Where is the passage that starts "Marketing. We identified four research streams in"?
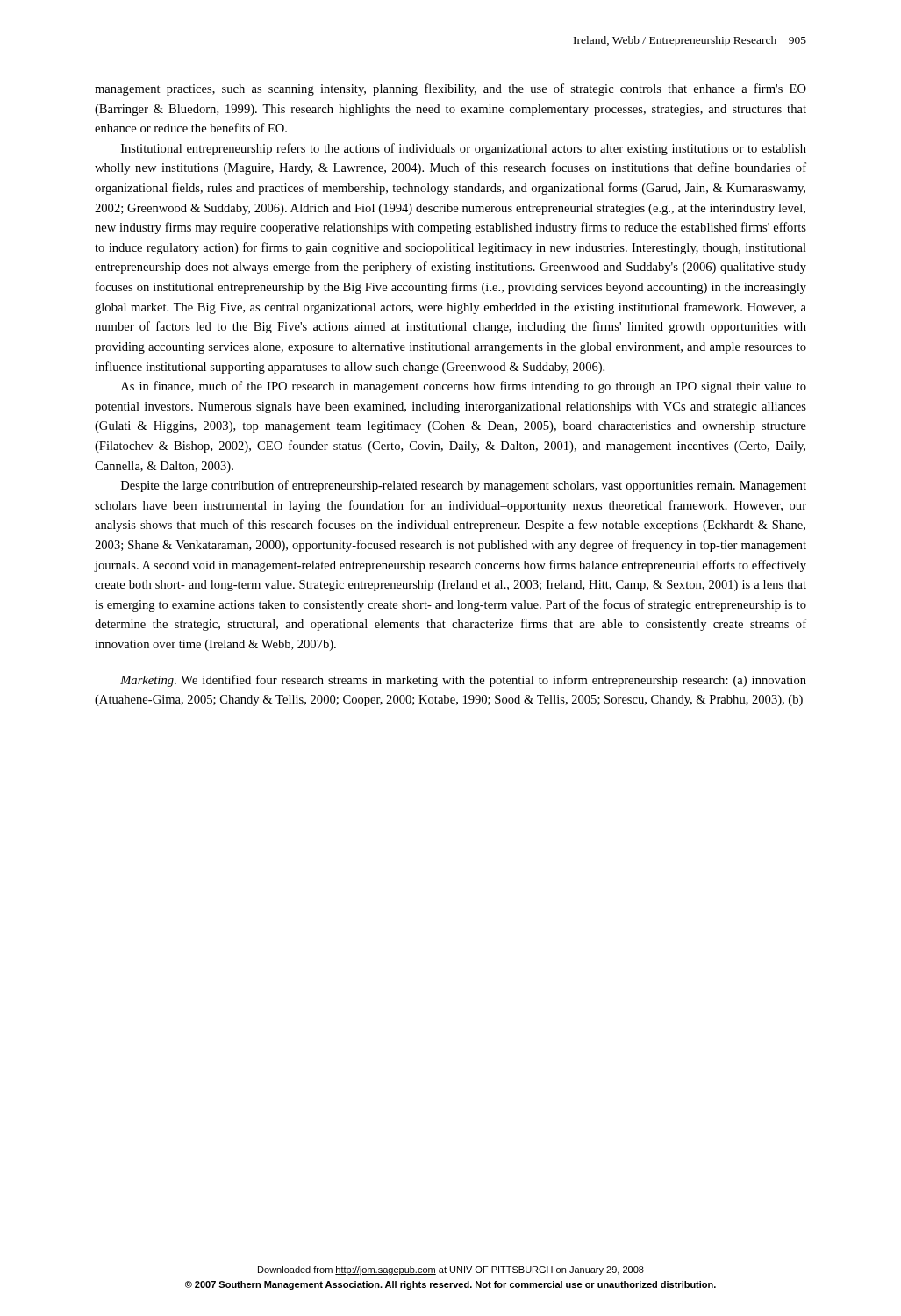 (x=450, y=690)
